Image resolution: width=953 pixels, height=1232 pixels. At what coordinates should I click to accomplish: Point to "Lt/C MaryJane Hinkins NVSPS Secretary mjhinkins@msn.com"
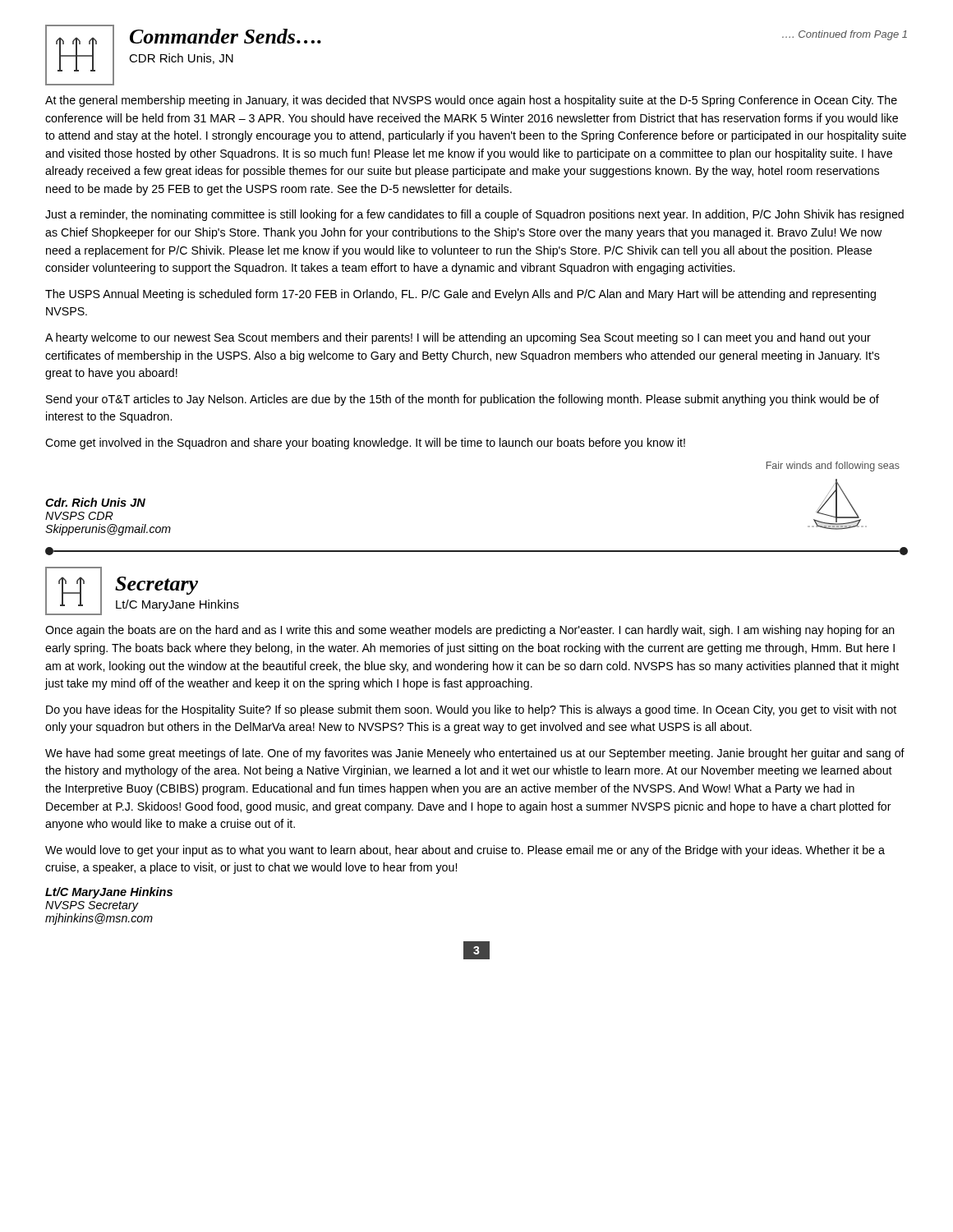coord(109,893)
